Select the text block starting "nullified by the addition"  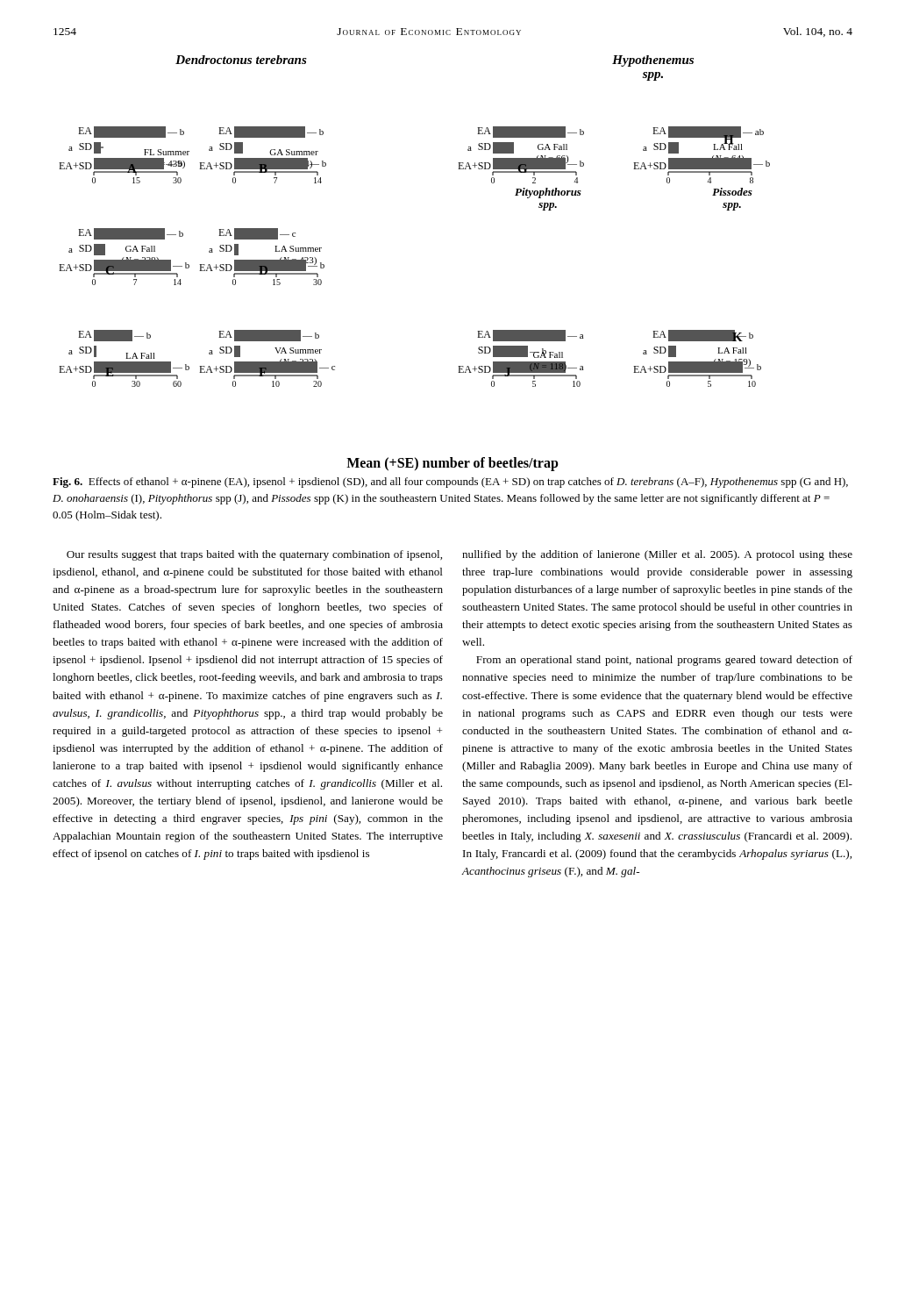click(x=657, y=713)
